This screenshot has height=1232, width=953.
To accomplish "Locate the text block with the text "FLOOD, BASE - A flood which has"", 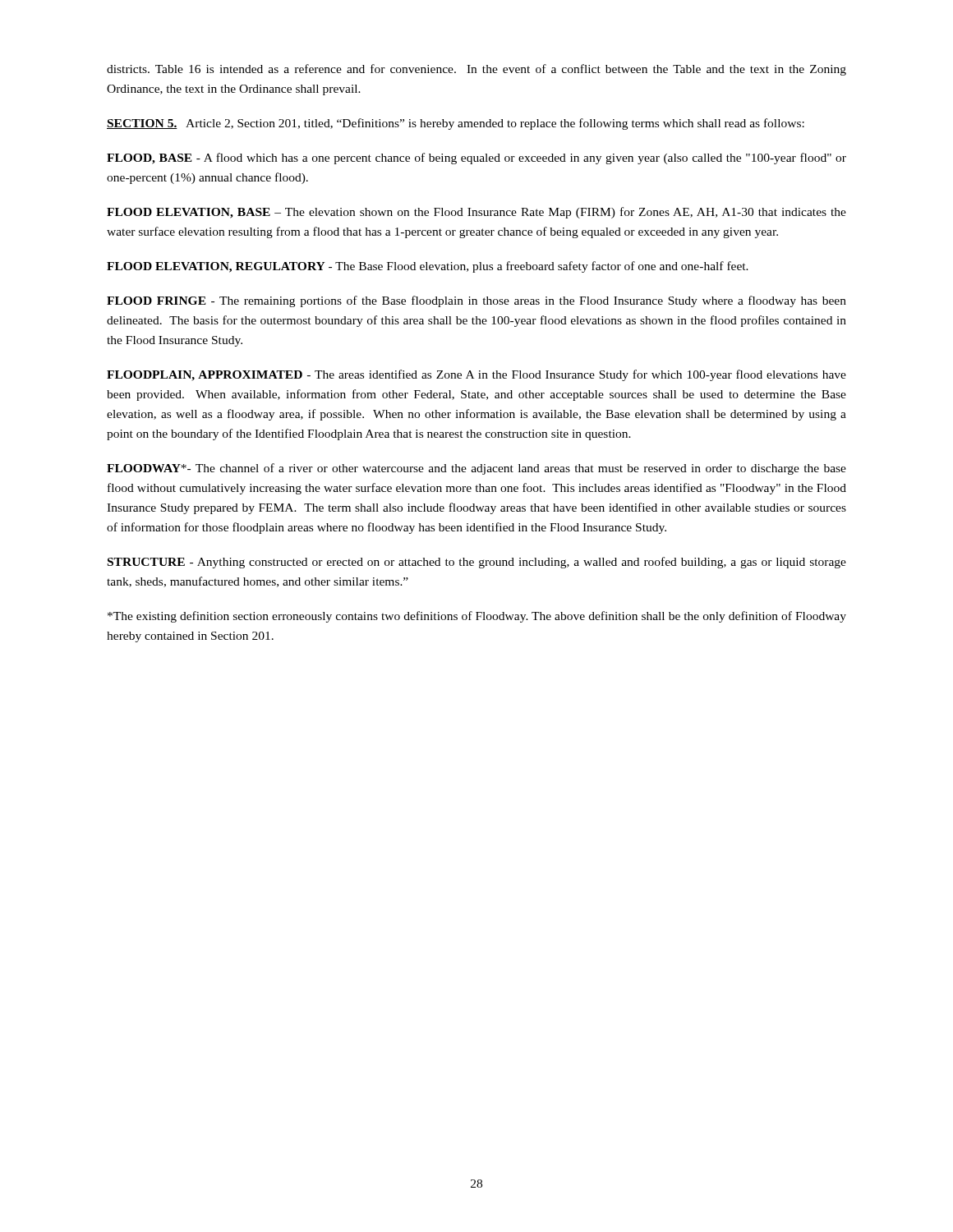I will [476, 167].
